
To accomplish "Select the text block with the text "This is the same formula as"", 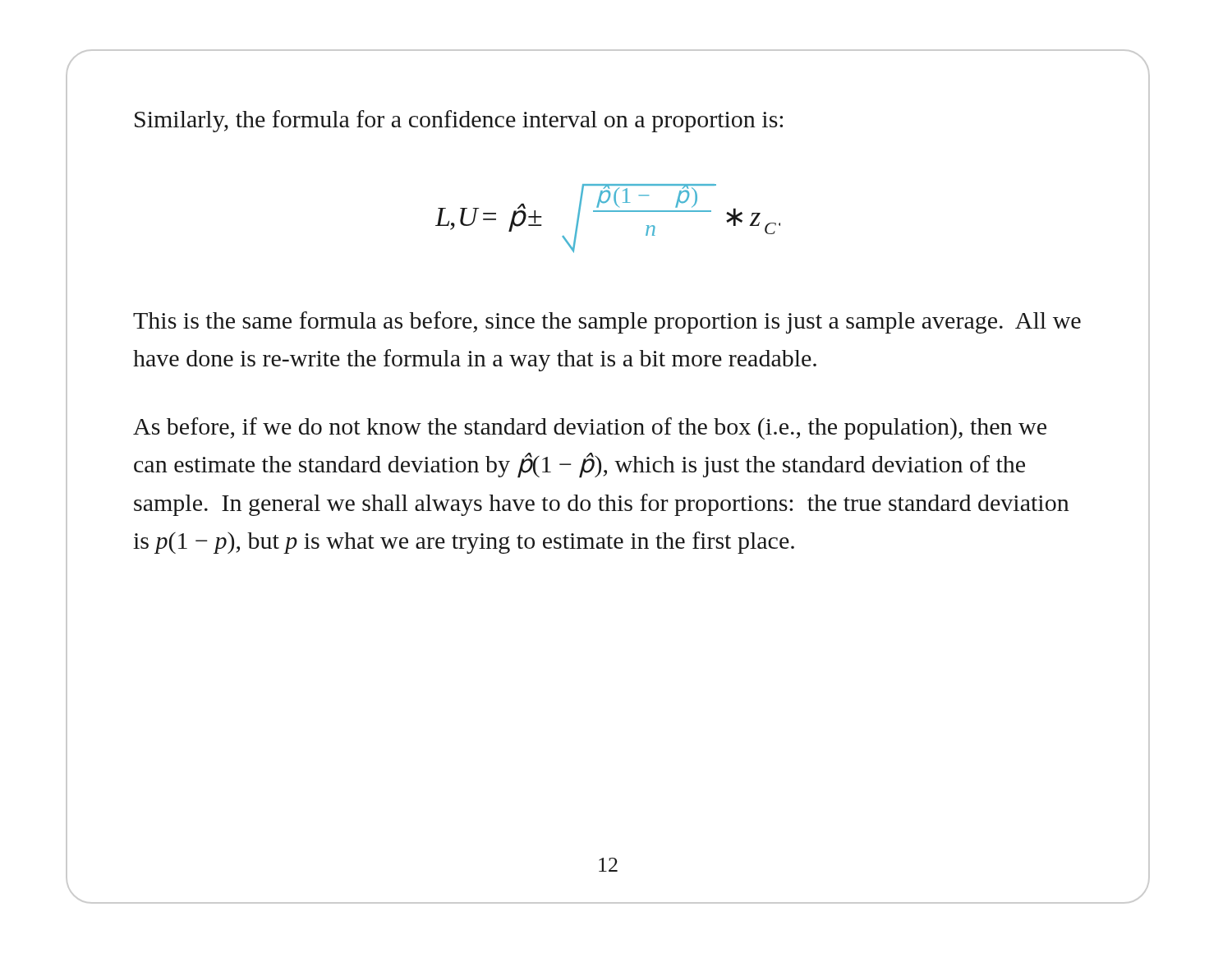I will coord(607,339).
